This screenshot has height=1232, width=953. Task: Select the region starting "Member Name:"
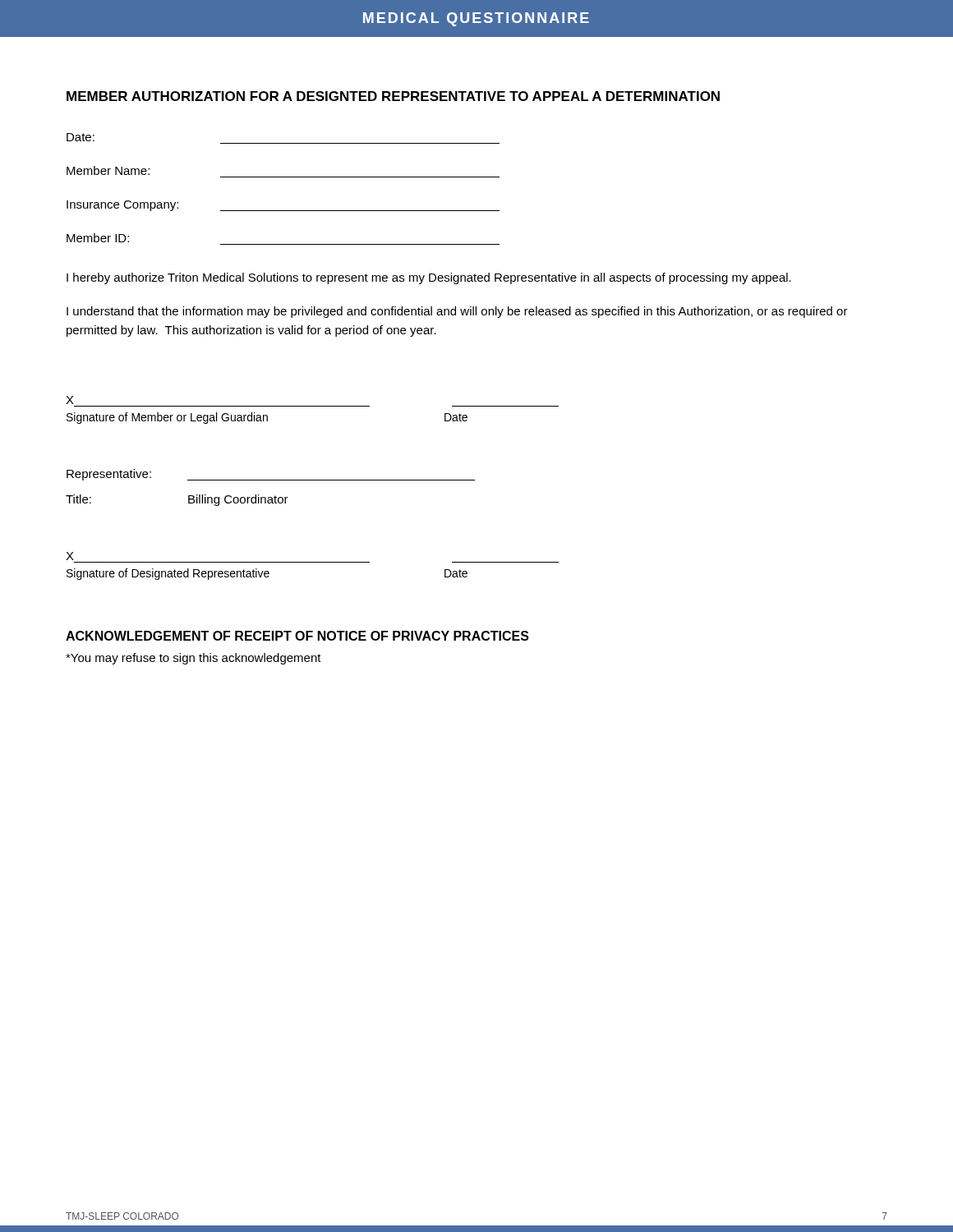(x=283, y=169)
